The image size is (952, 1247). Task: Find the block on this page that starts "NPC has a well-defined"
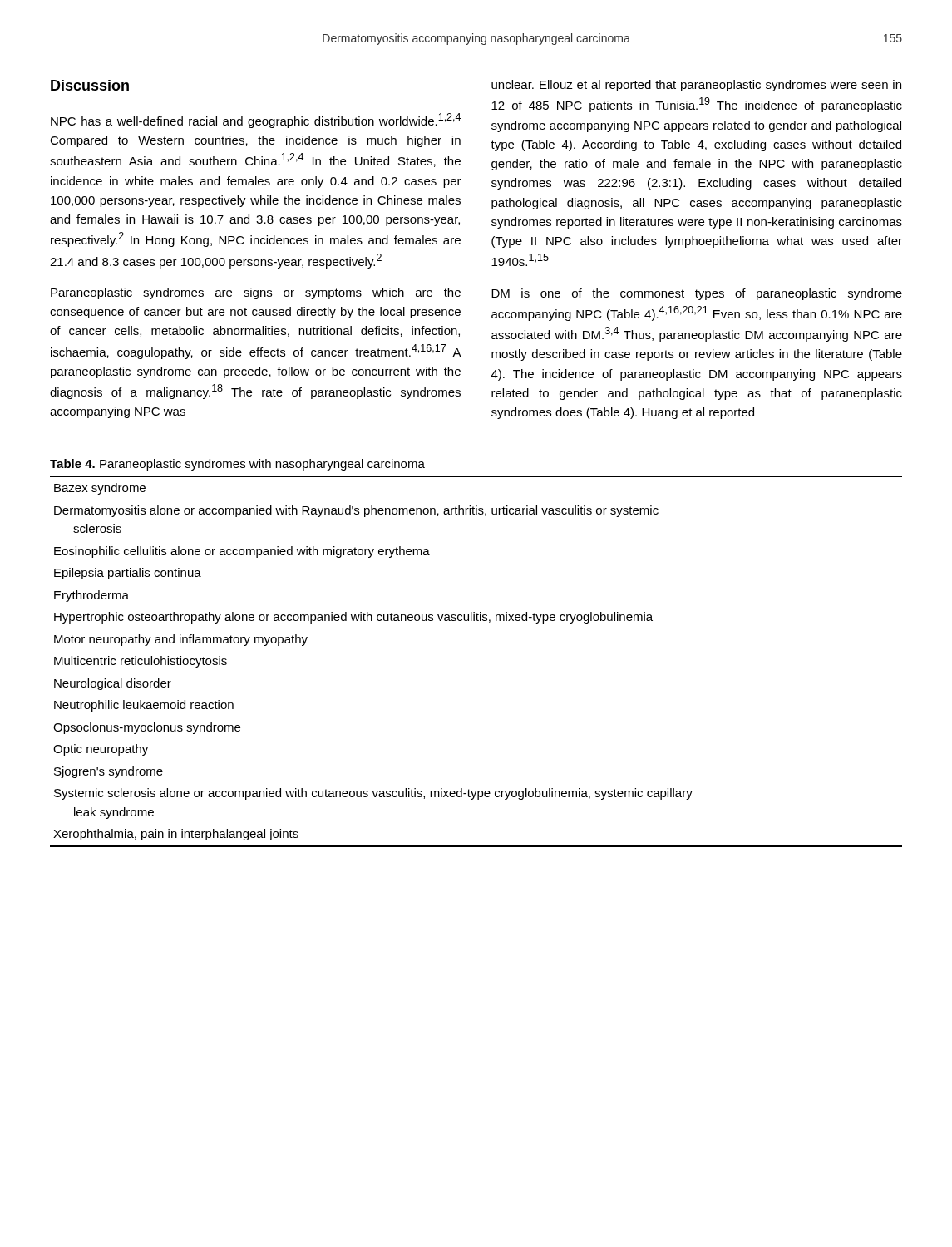255,190
